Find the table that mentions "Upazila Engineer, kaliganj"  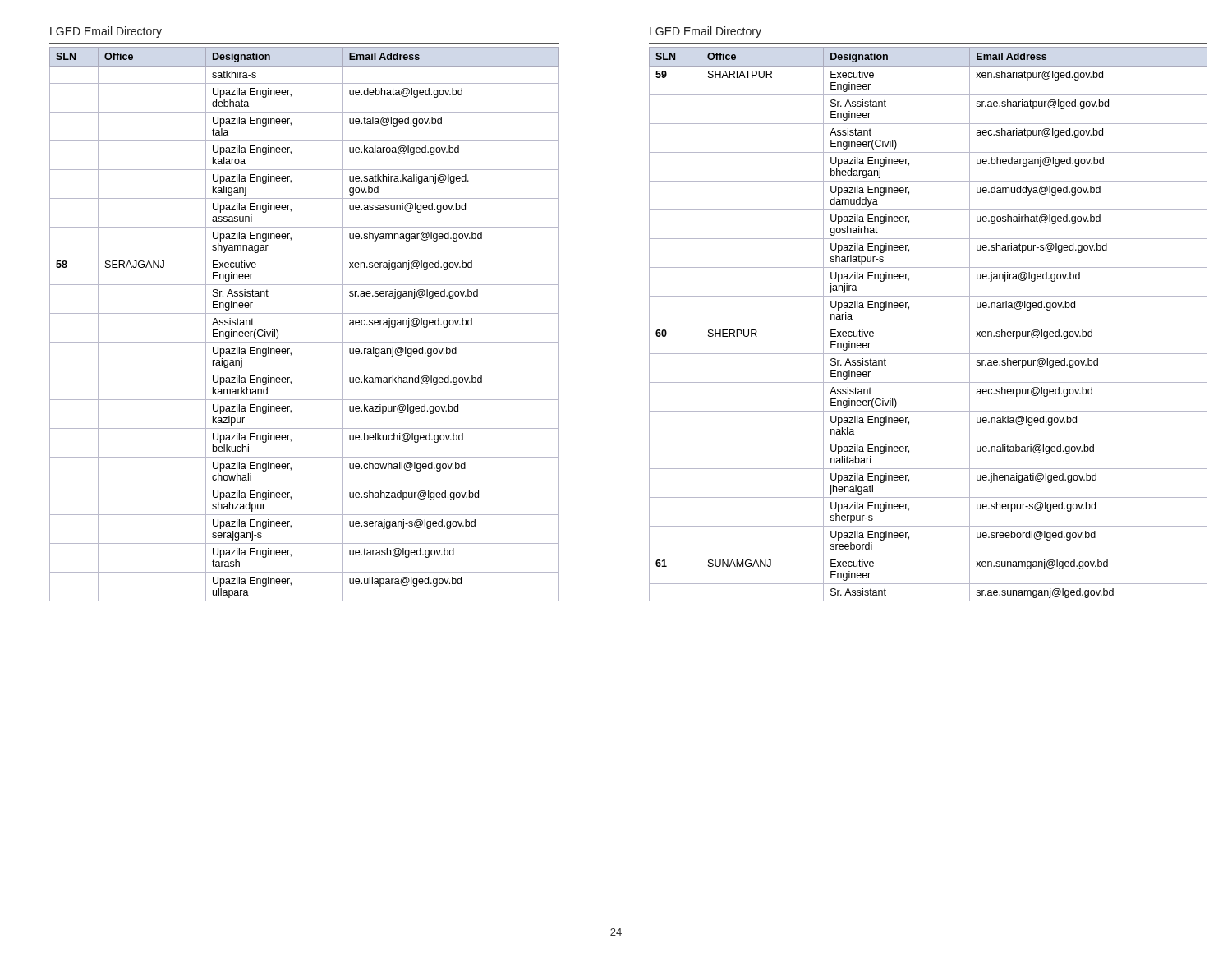click(304, 324)
